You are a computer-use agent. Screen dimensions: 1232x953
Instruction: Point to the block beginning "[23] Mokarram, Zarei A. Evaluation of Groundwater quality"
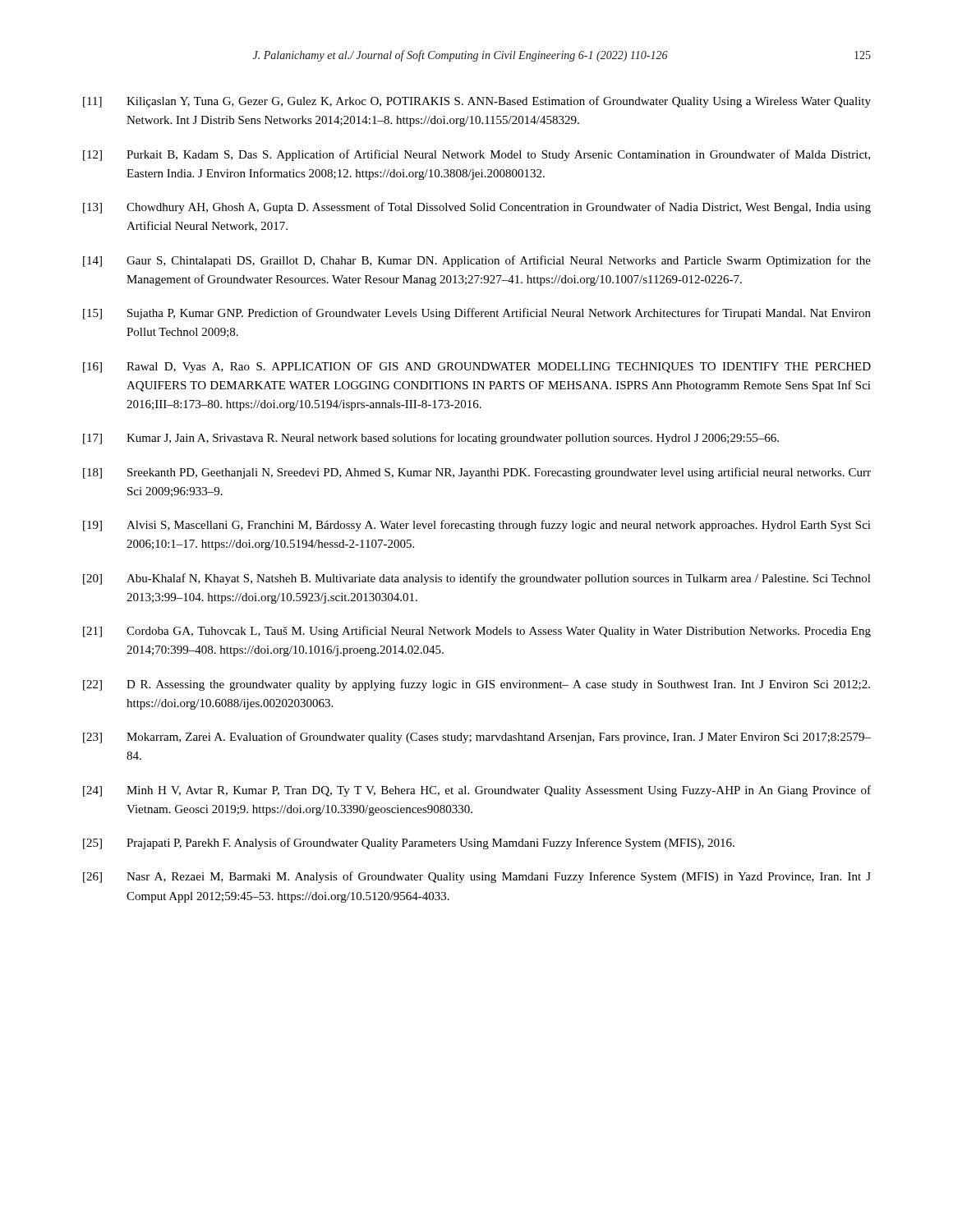[x=476, y=747]
